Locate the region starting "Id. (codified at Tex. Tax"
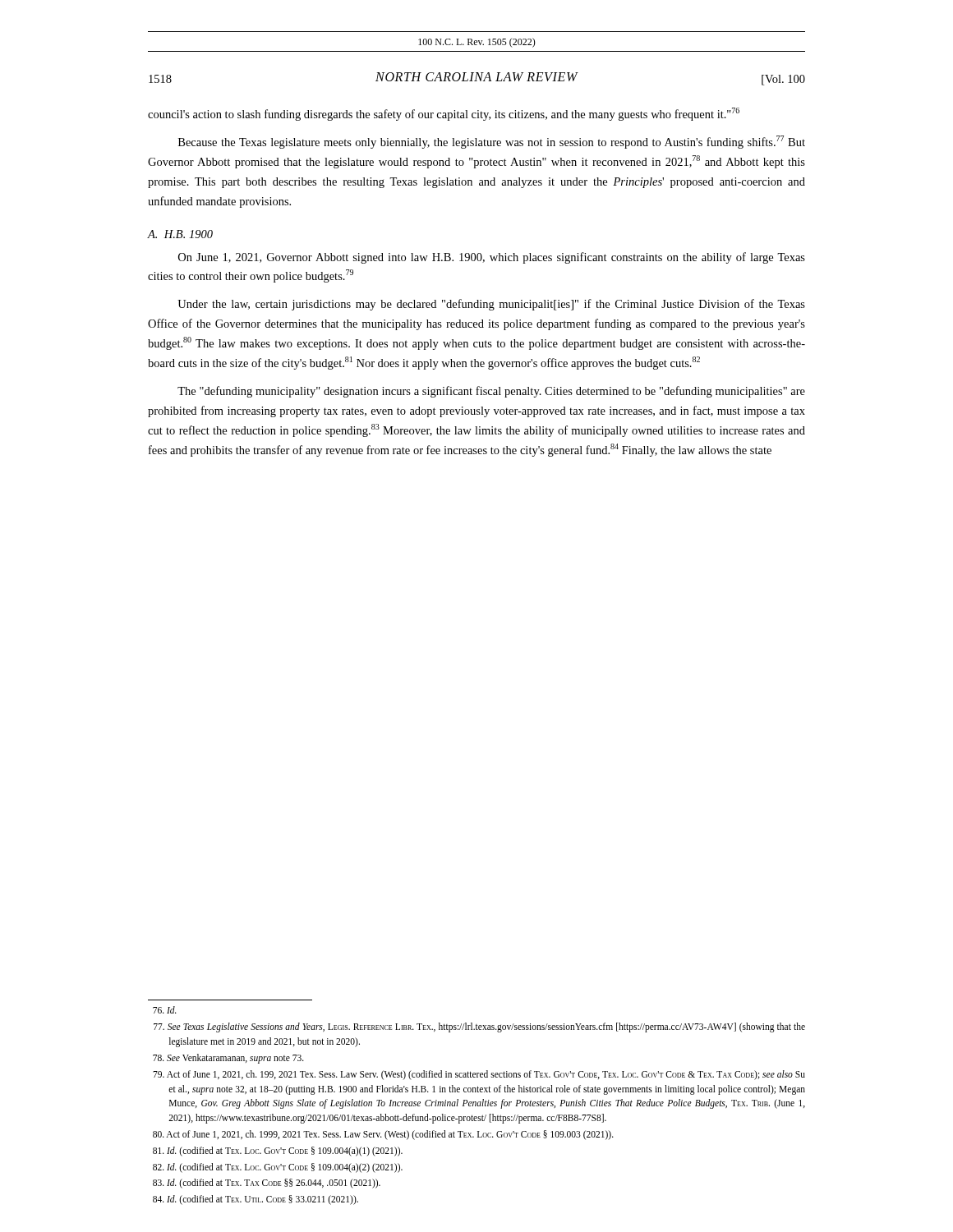This screenshot has width=953, height=1232. click(267, 1184)
